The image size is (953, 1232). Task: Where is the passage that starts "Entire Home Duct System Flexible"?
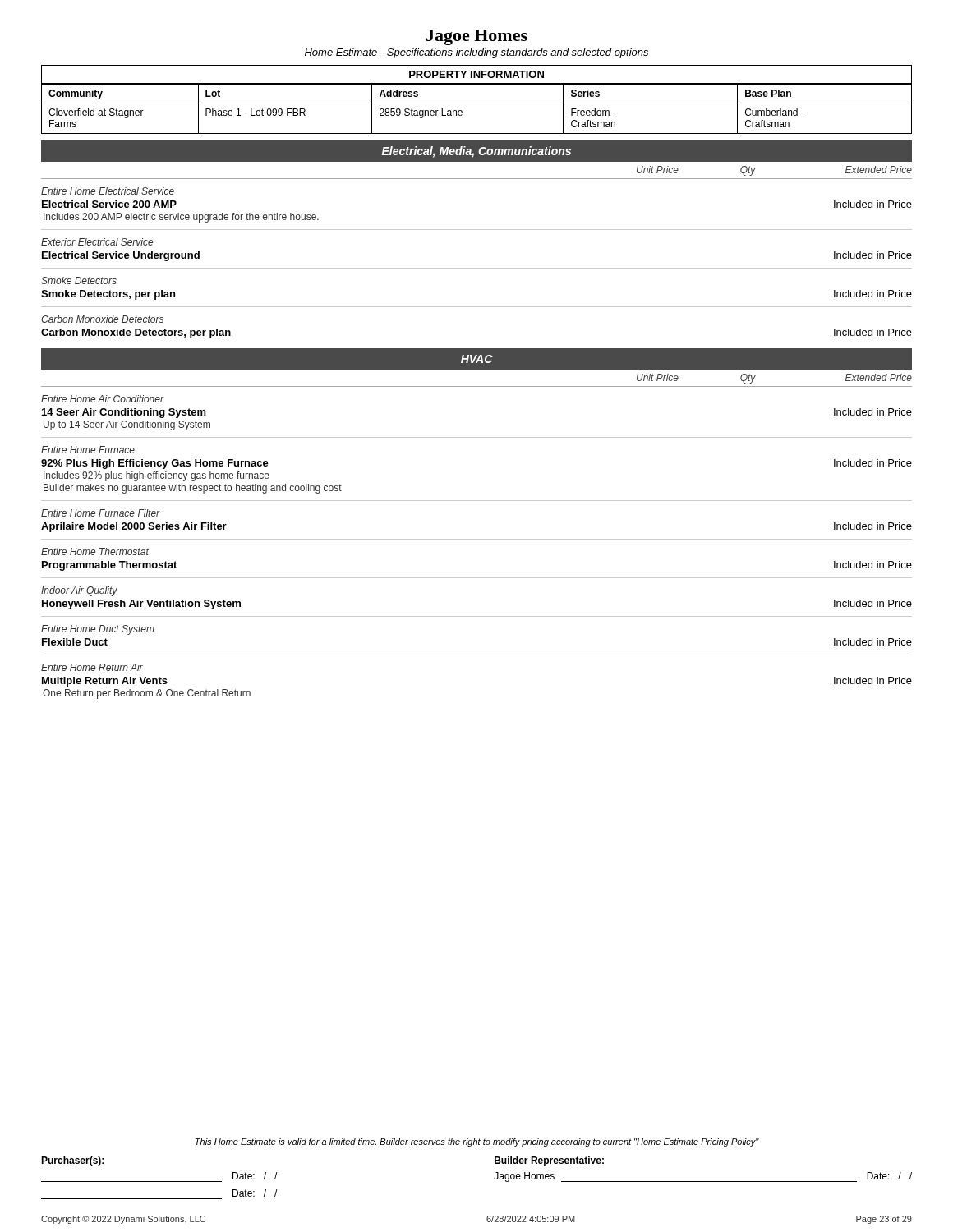[98, 630]
